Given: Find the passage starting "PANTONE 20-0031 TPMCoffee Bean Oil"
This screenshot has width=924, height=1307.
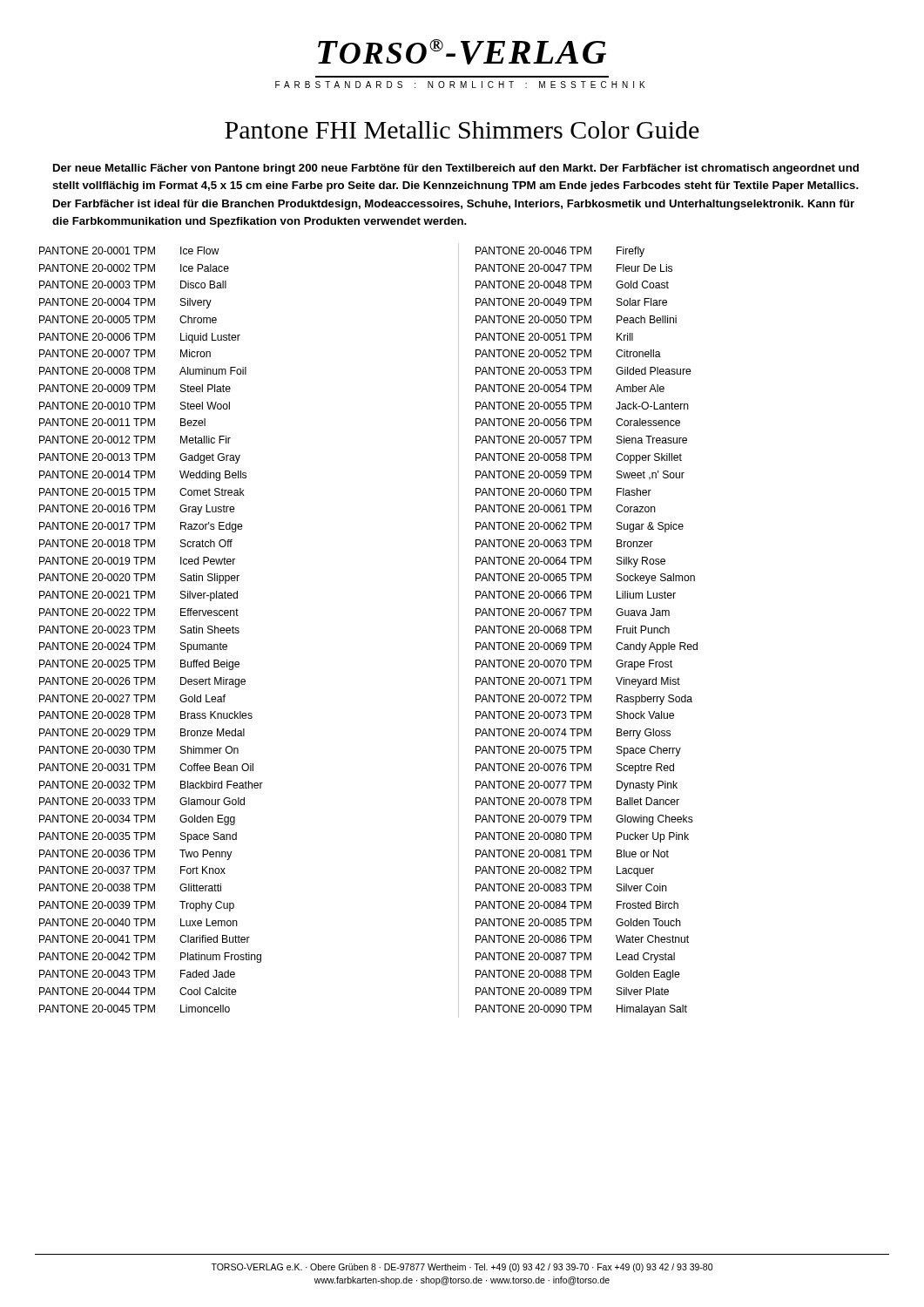Looking at the screenshot, I should [146, 768].
